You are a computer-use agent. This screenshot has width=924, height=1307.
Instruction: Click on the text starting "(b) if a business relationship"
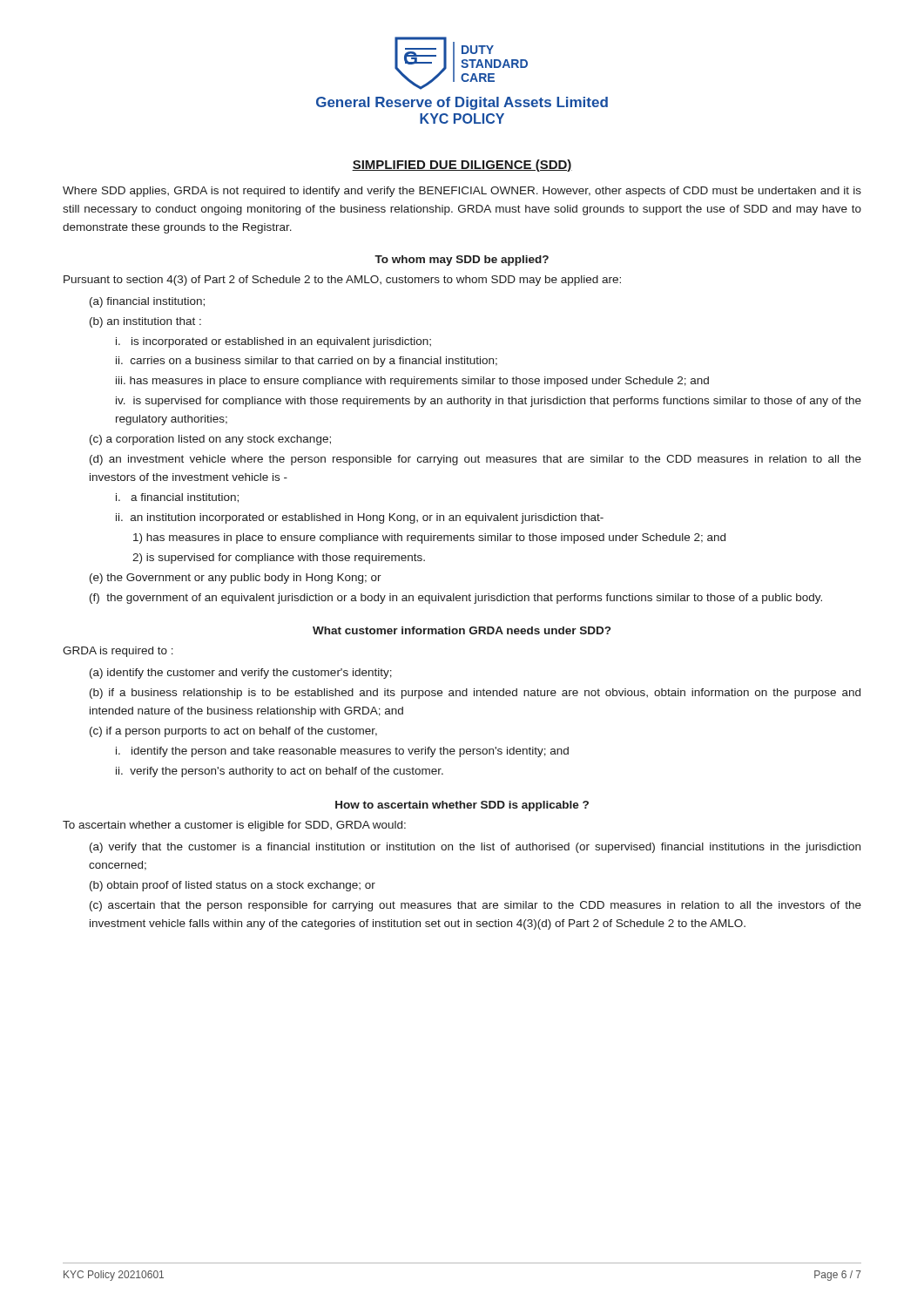click(x=475, y=702)
